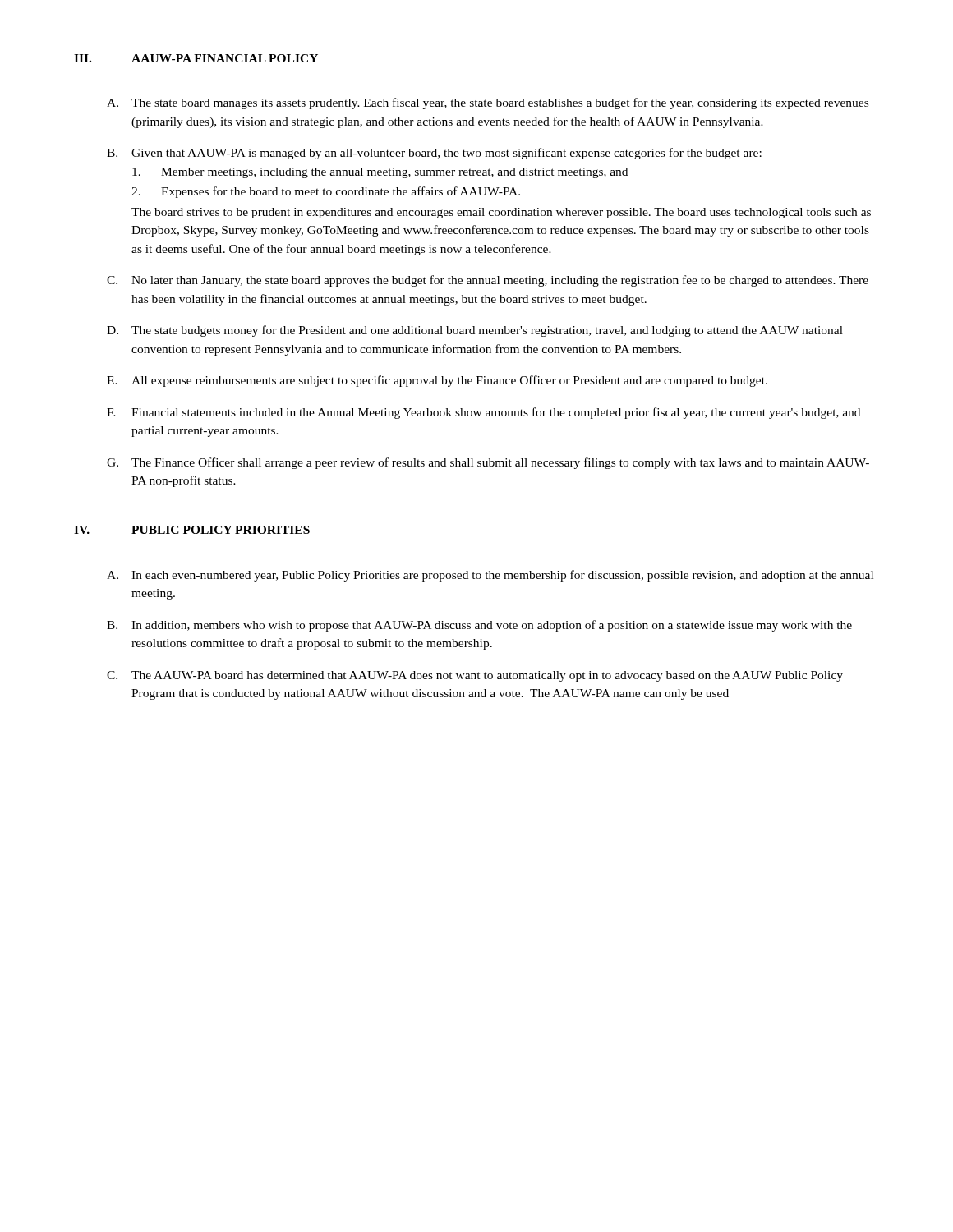Navigate to the block starting "III. AAUW-PA FINANCIAL"
Screen dimensions: 1232x953
[x=196, y=59]
